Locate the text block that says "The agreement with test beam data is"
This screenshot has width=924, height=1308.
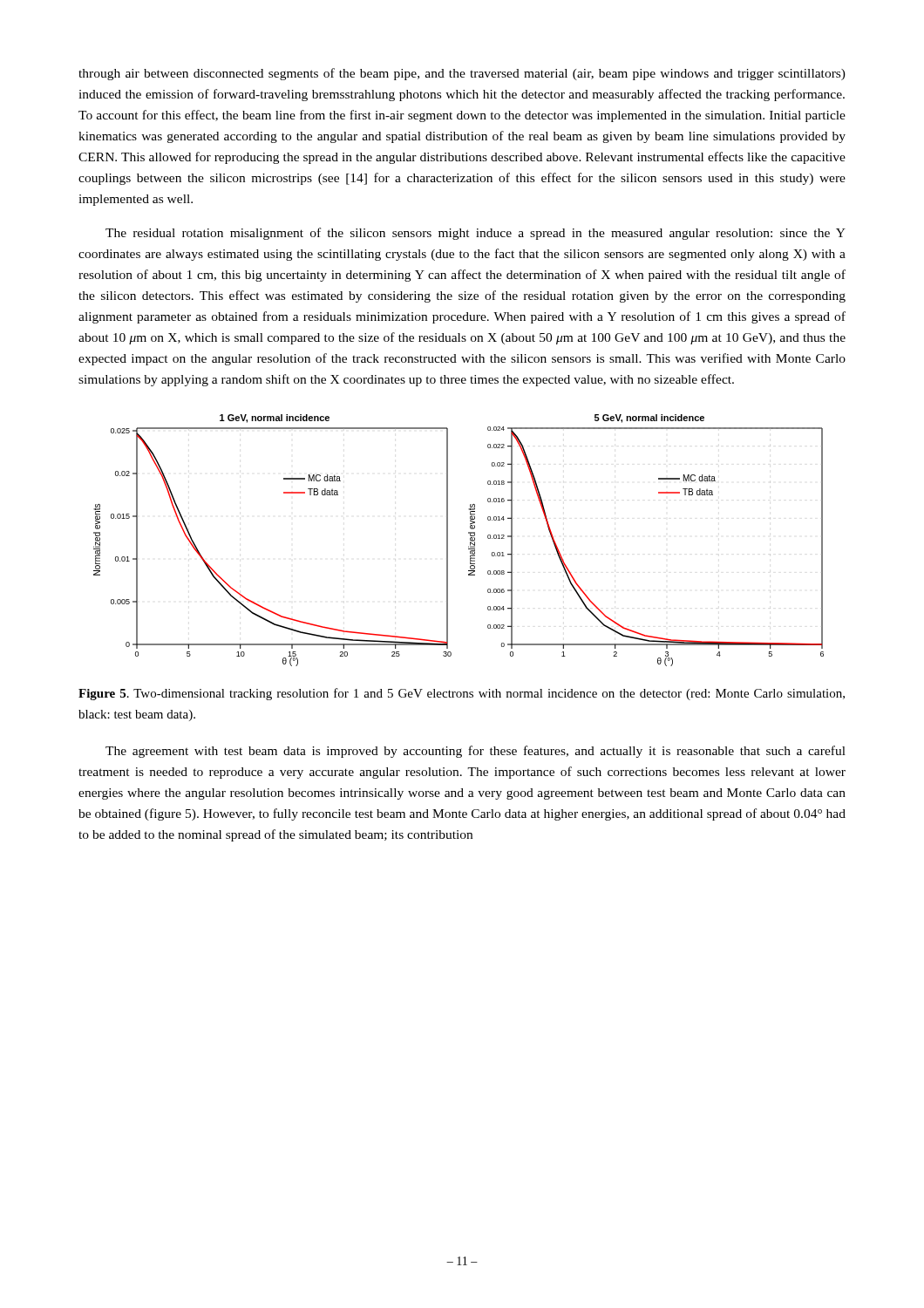(462, 792)
